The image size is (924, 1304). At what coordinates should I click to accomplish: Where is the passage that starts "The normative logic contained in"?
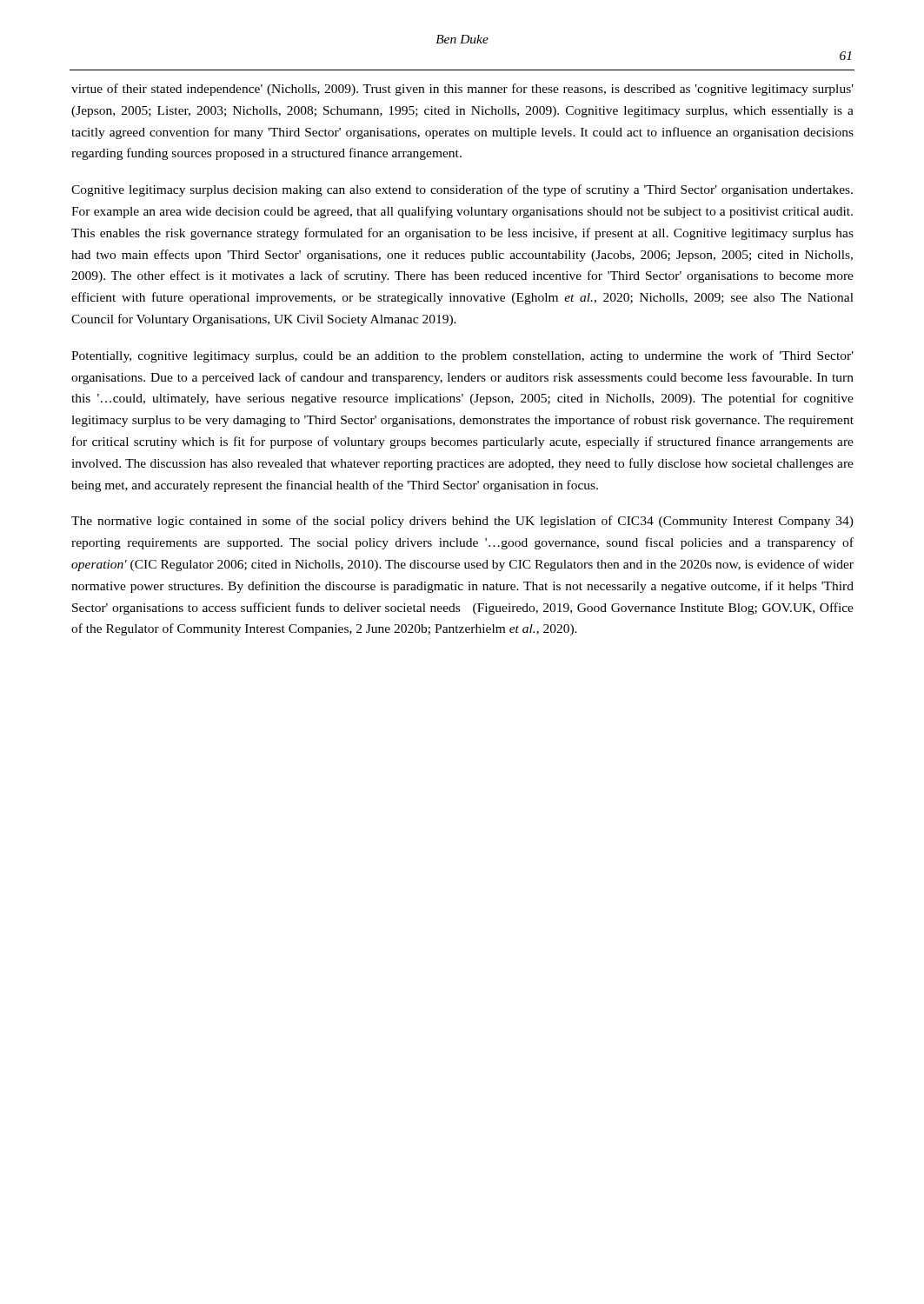(x=462, y=575)
